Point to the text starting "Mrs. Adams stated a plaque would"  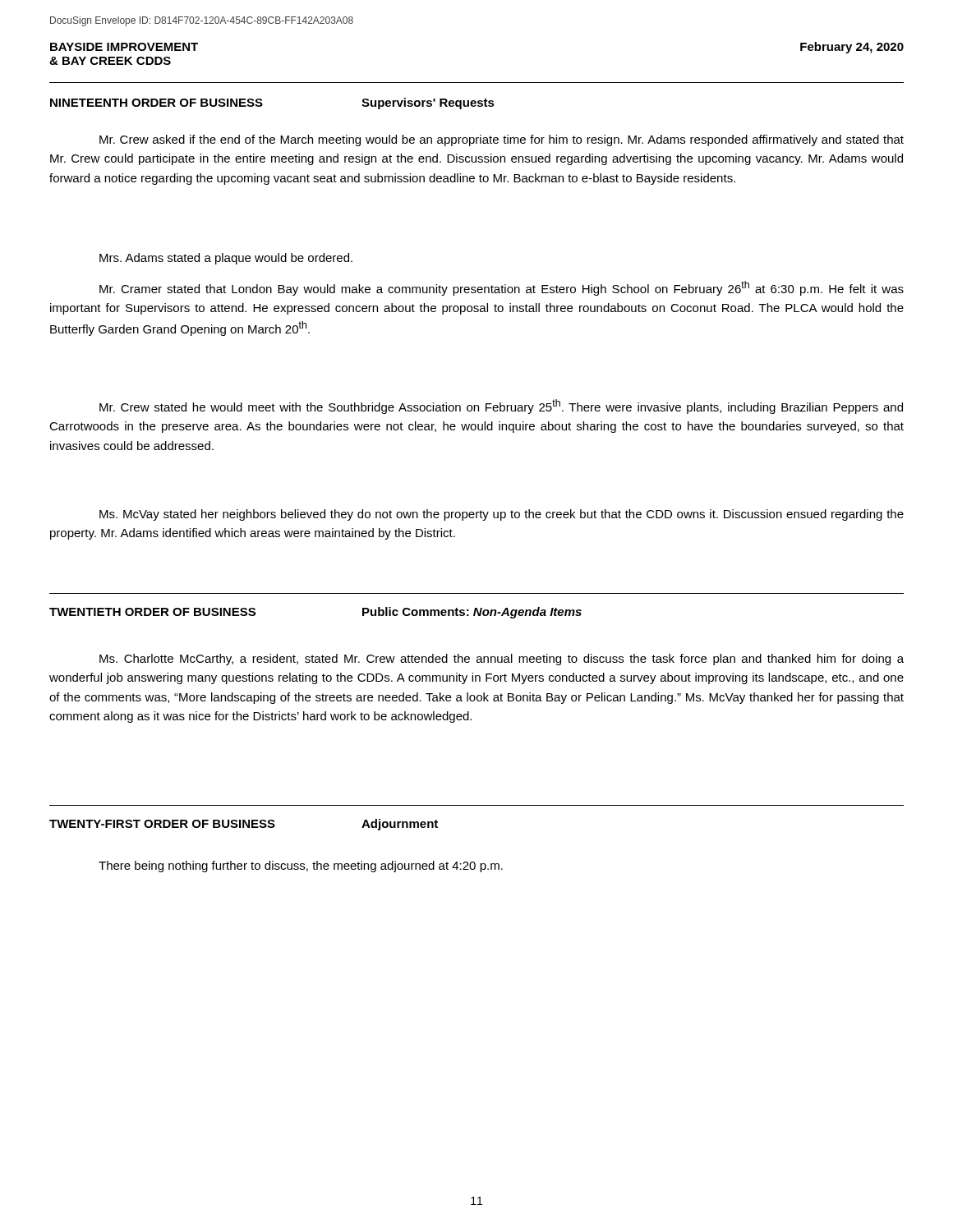pos(226,257)
